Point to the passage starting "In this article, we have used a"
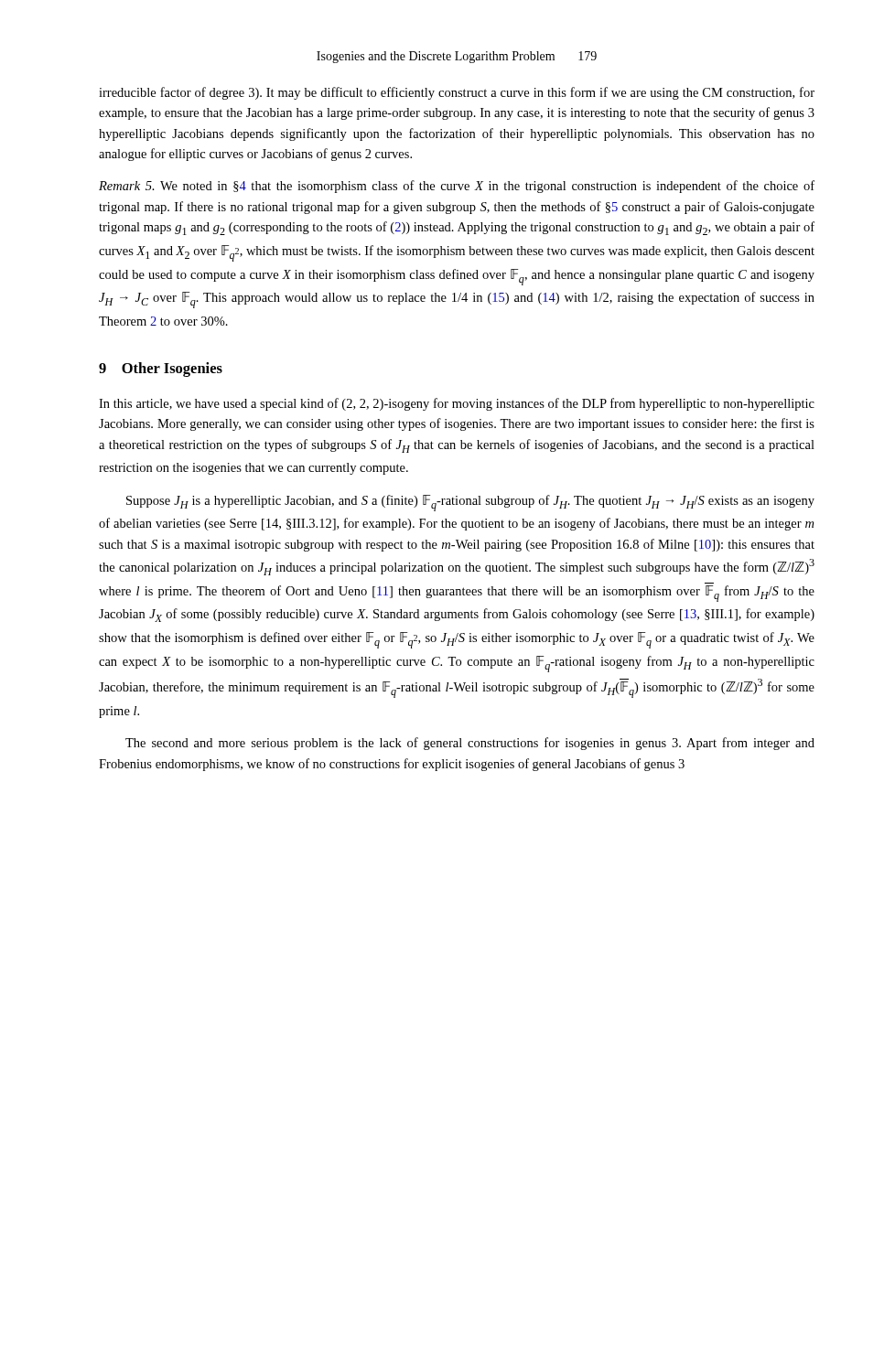Screen dimensions: 1372x895 [457, 583]
